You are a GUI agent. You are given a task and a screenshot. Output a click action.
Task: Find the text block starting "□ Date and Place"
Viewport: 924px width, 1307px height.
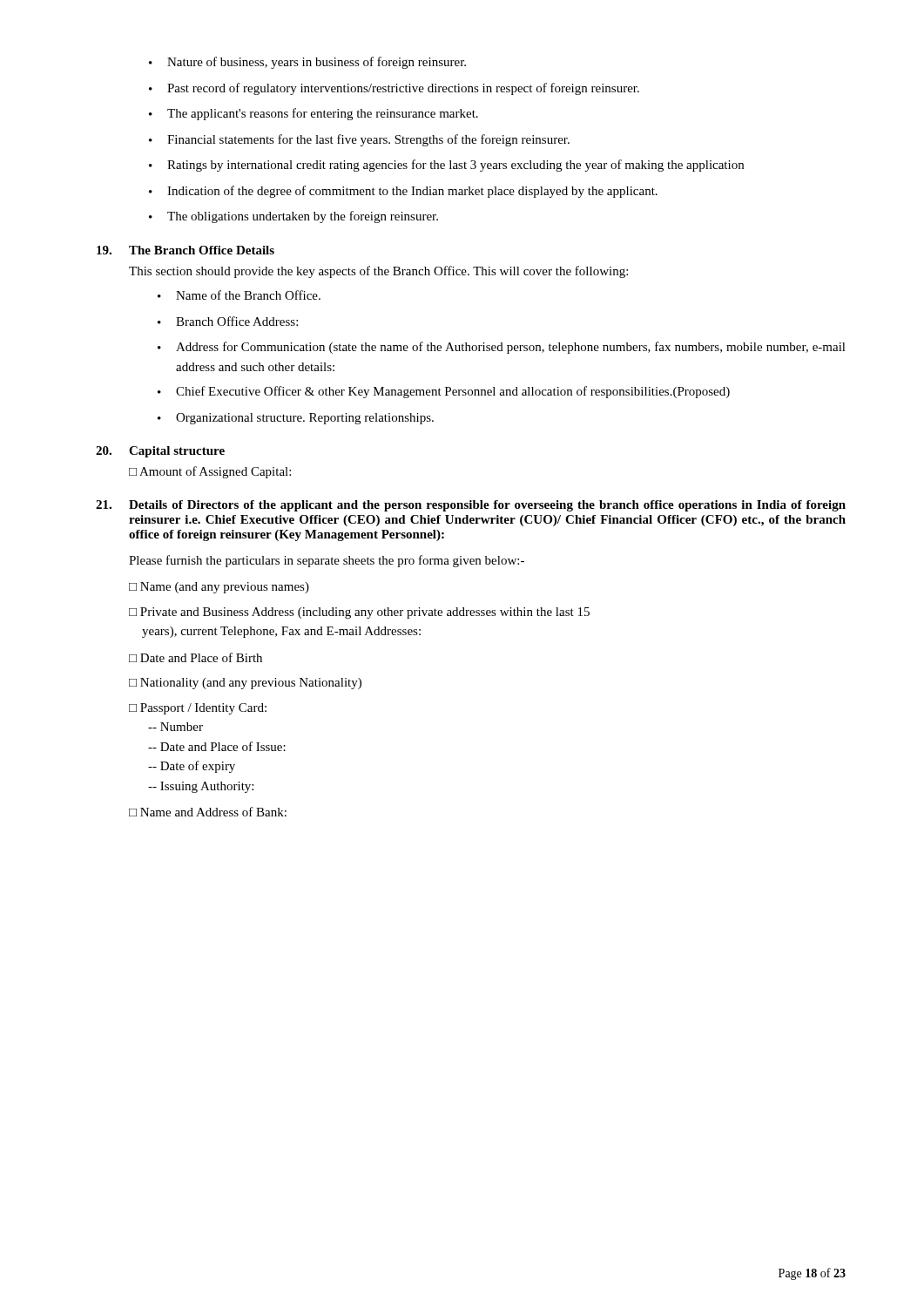click(196, 657)
